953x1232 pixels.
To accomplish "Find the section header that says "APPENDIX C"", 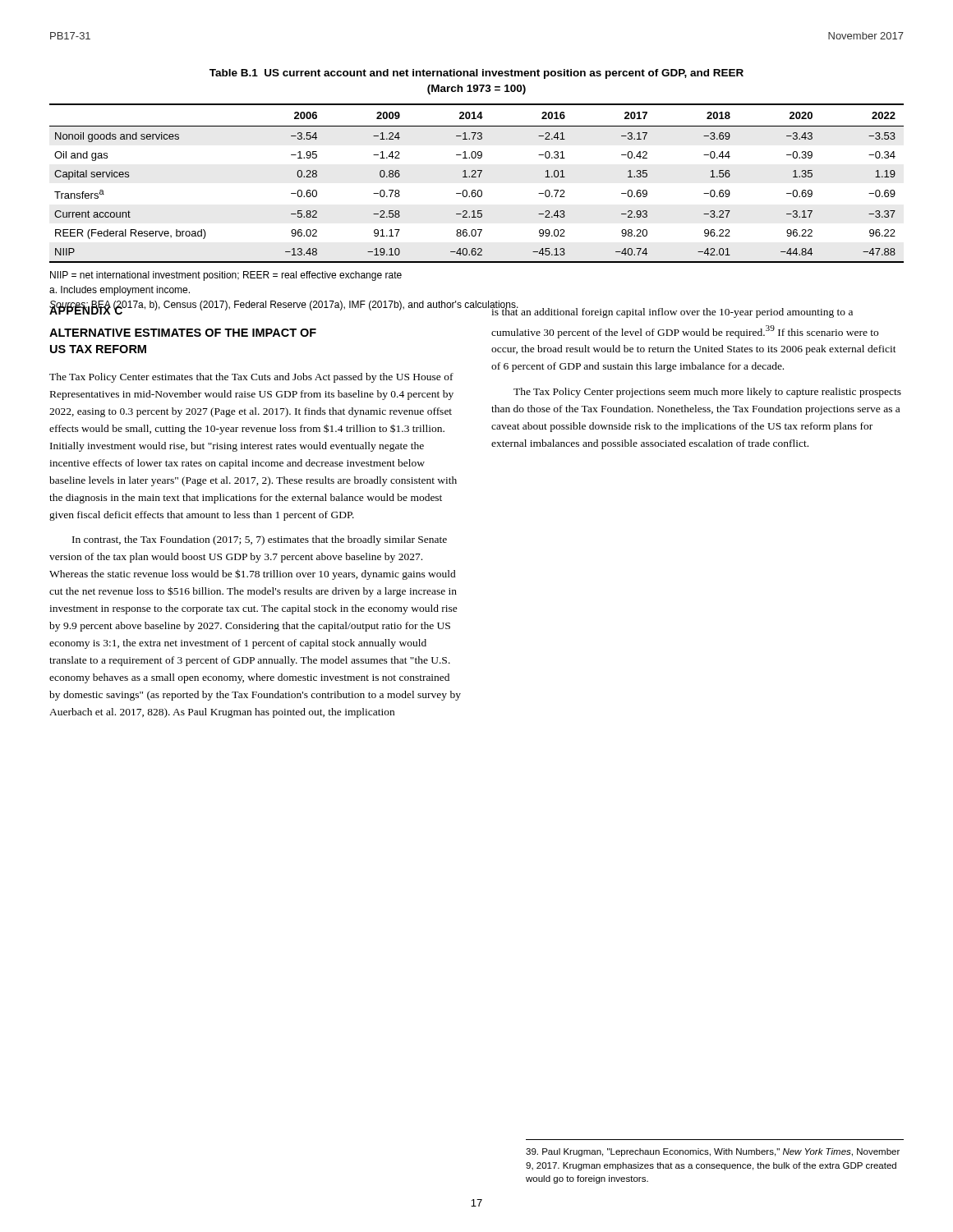I will (86, 310).
